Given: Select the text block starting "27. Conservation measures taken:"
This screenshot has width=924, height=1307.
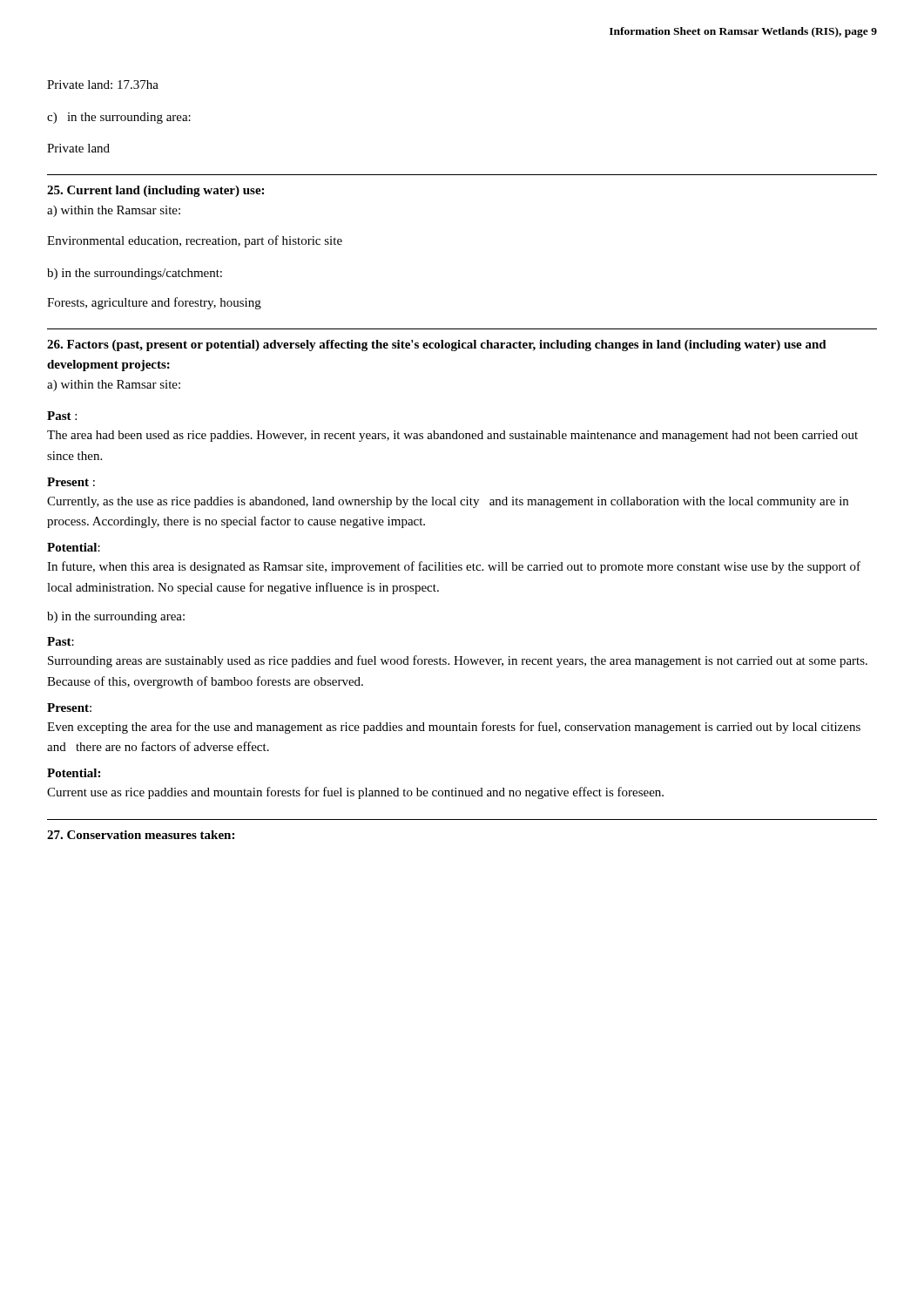Looking at the screenshot, I should (x=141, y=834).
